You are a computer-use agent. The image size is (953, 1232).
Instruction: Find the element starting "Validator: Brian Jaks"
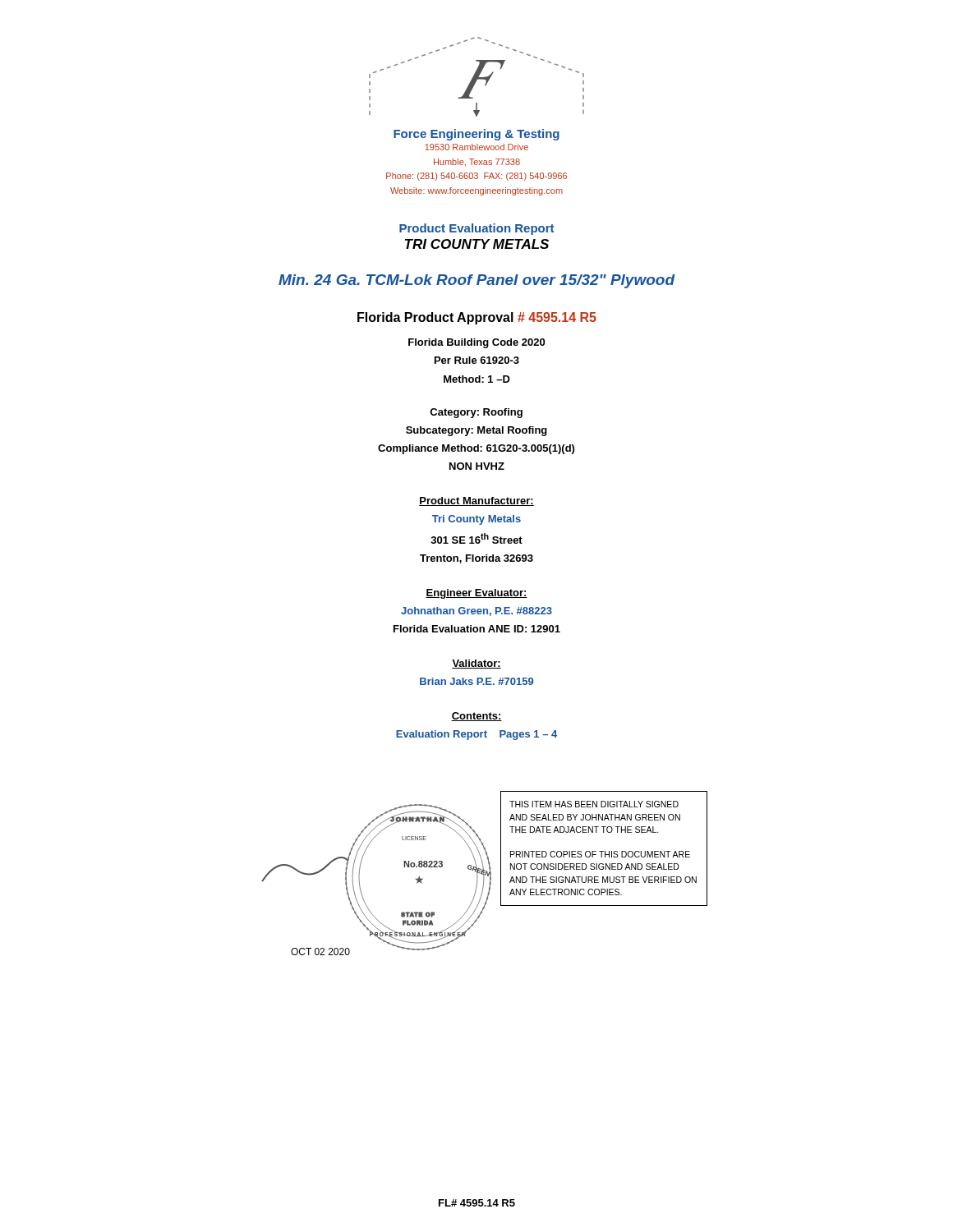476,672
